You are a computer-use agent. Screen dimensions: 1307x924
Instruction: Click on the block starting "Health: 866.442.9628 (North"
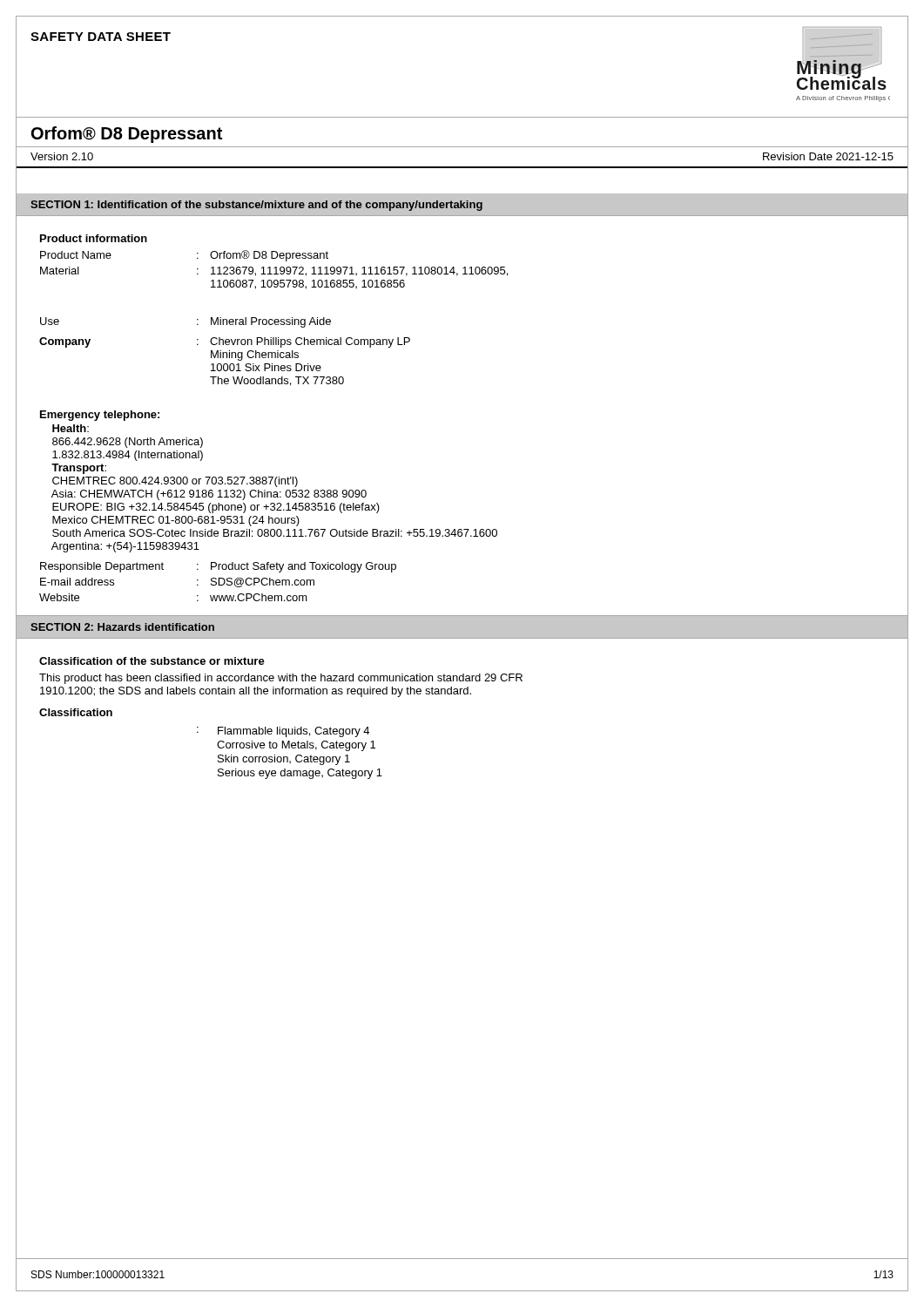268,487
